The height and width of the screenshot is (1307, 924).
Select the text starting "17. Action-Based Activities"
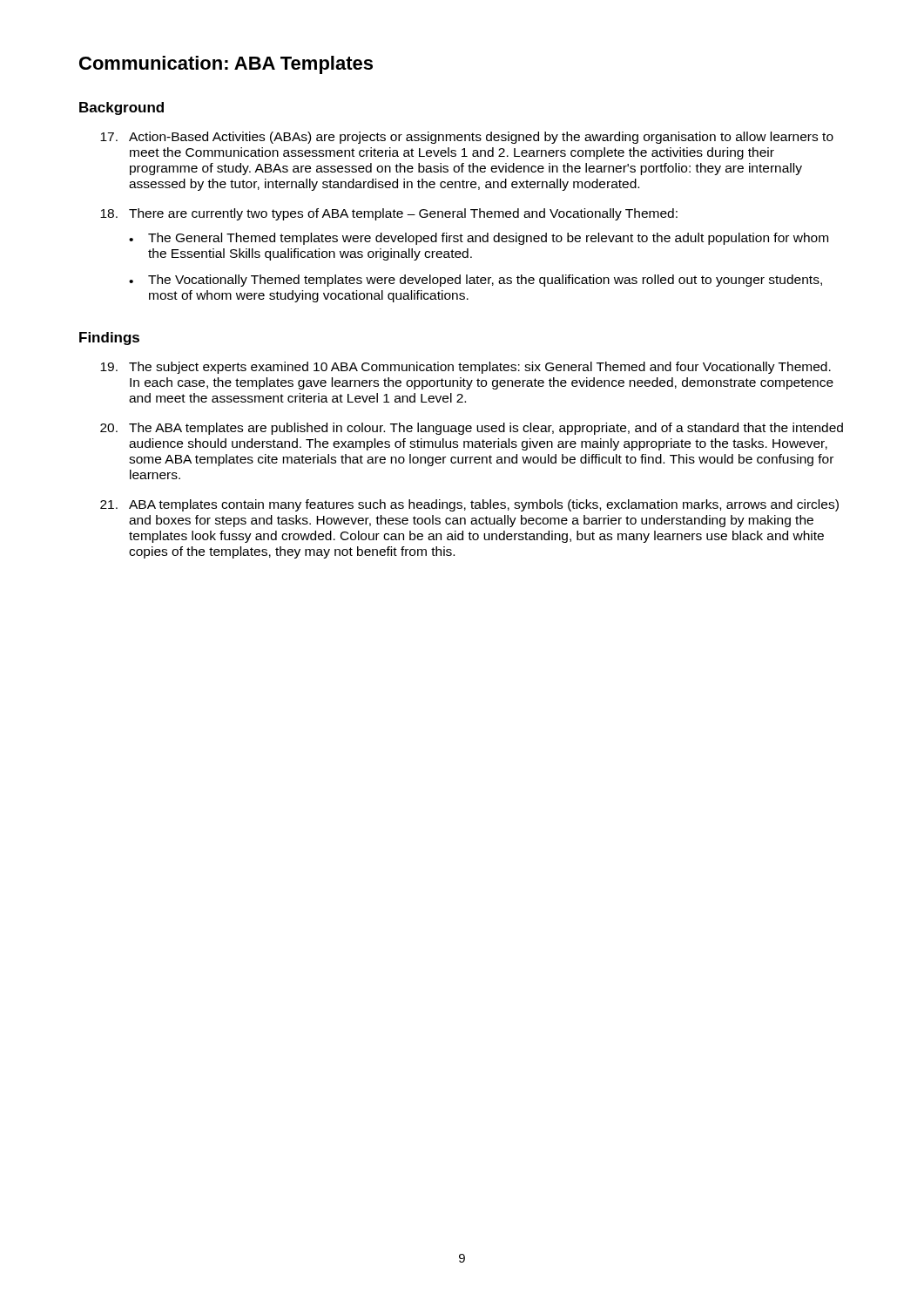coord(462,160)
